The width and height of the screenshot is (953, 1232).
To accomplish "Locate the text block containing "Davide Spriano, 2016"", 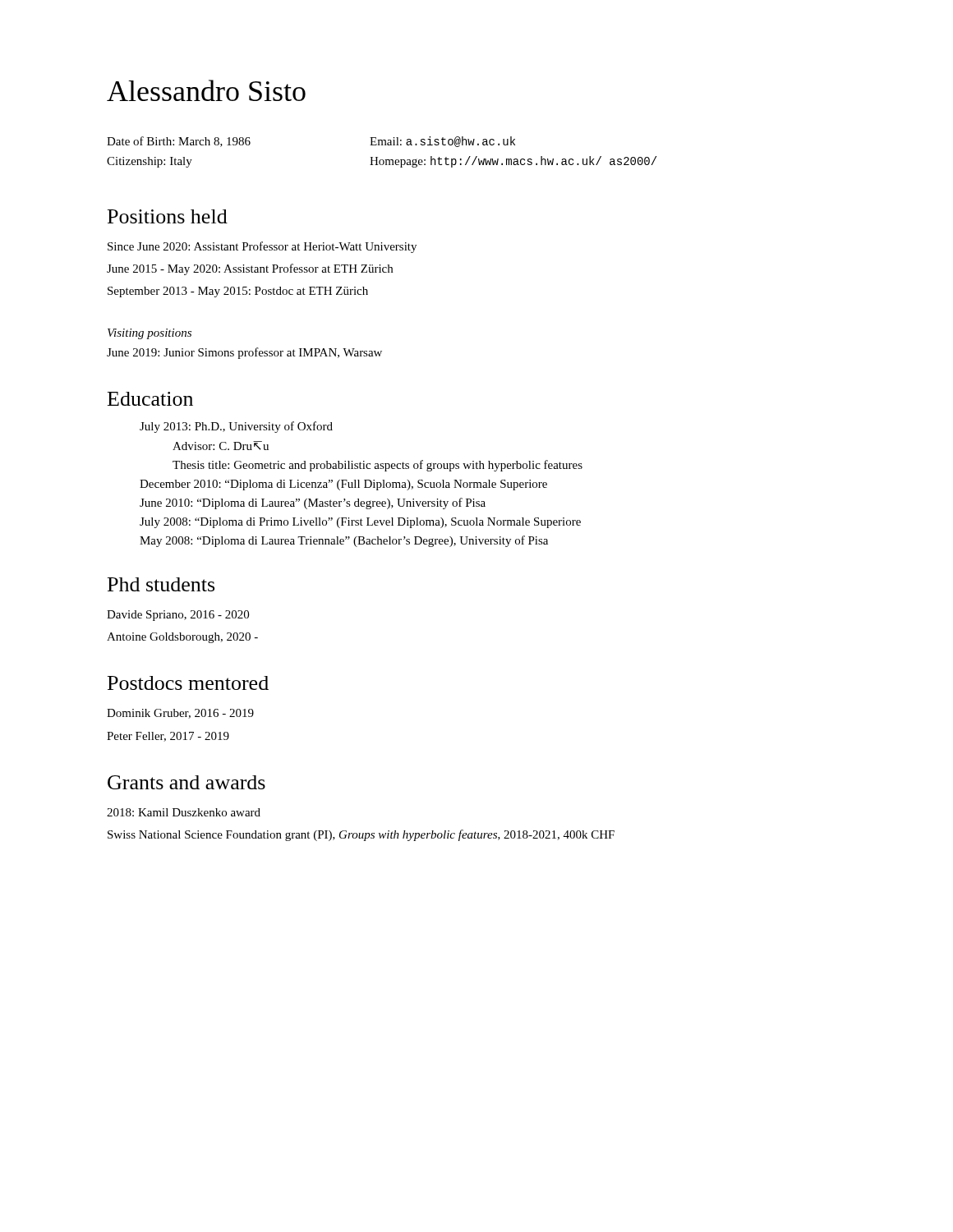I will click(178, 616).
